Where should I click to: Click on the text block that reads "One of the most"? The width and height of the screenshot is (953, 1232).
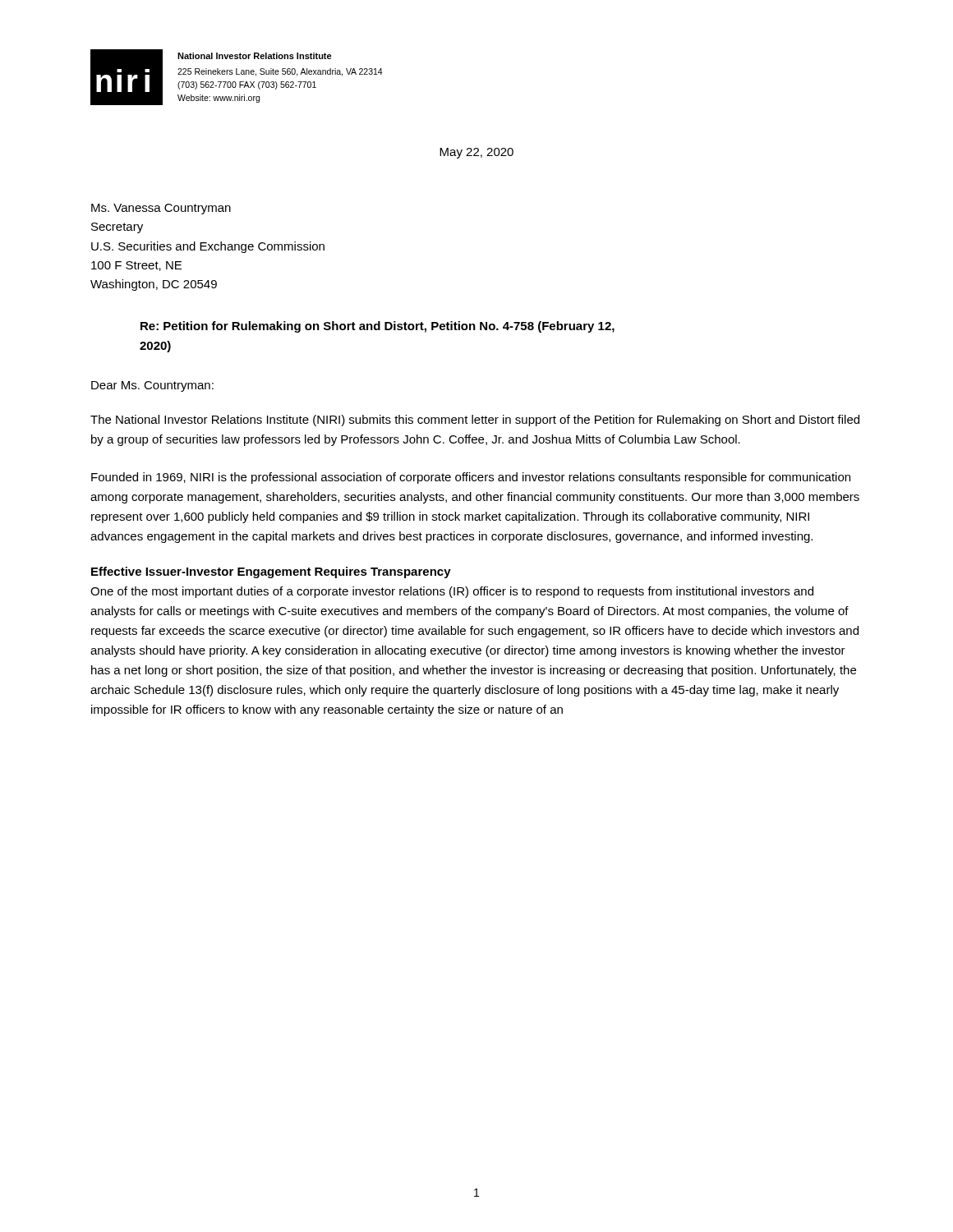[475, 650]
